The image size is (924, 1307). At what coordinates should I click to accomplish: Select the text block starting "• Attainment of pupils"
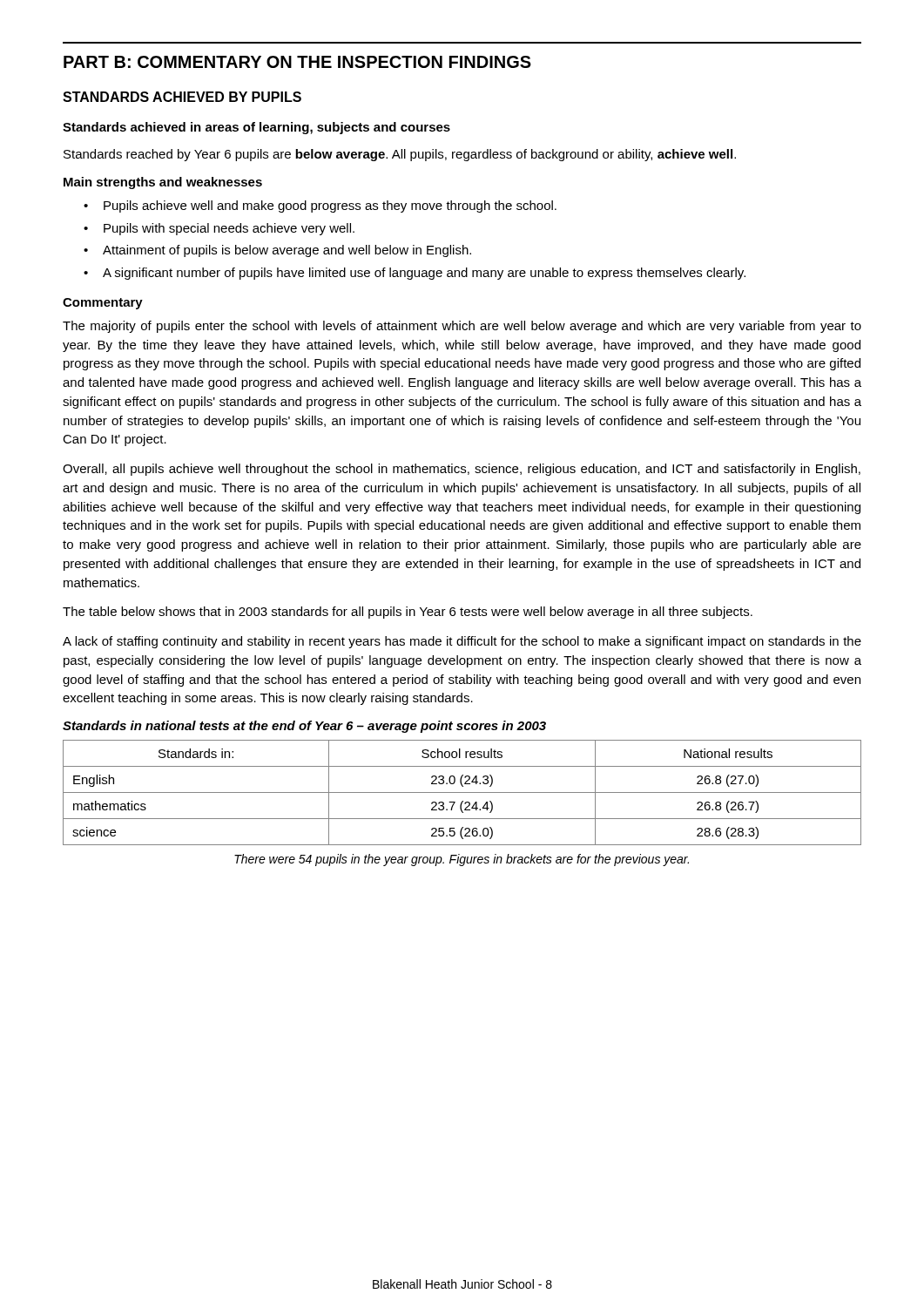coord(278,250)
